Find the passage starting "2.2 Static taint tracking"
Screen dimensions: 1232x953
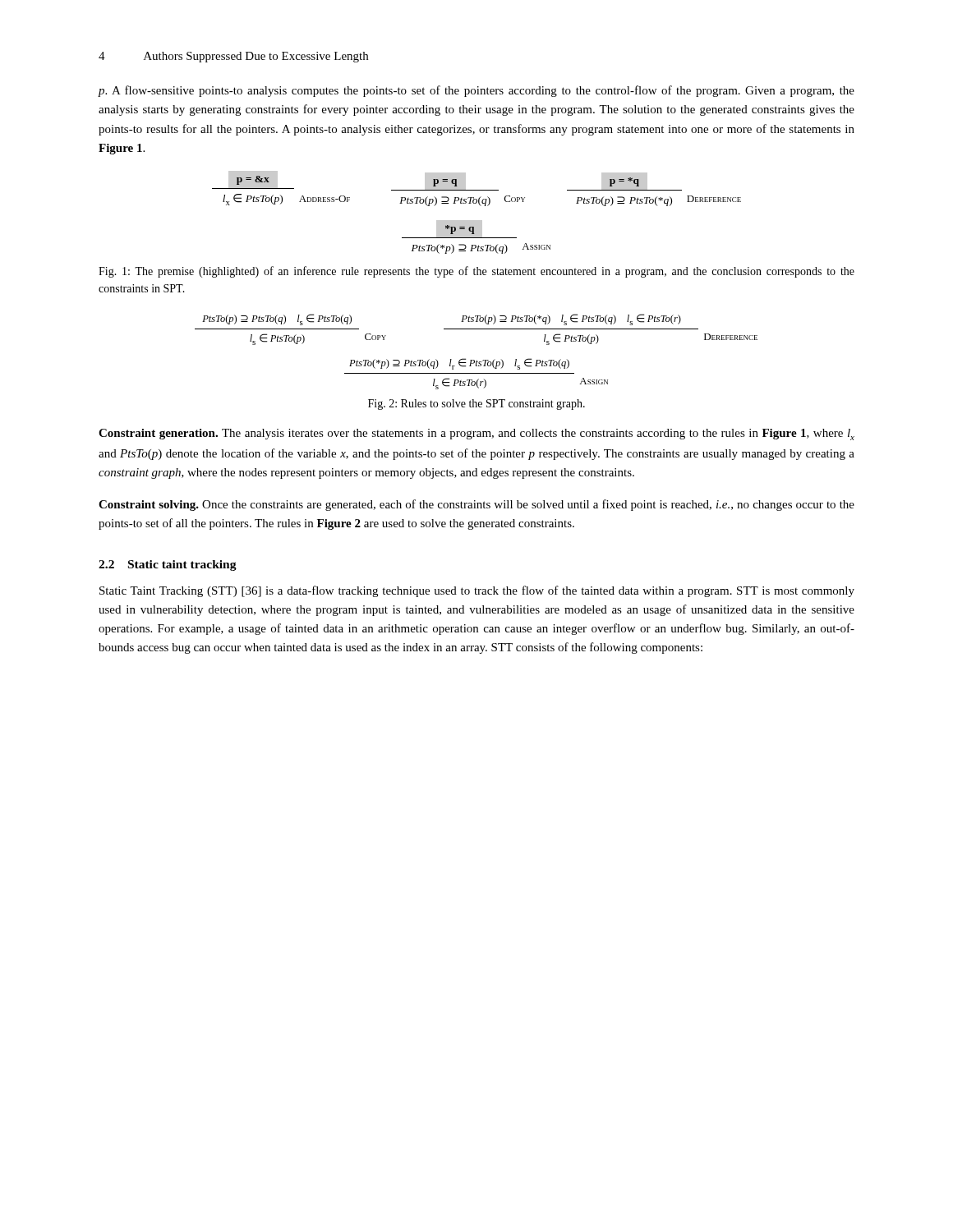click(167, 564)
